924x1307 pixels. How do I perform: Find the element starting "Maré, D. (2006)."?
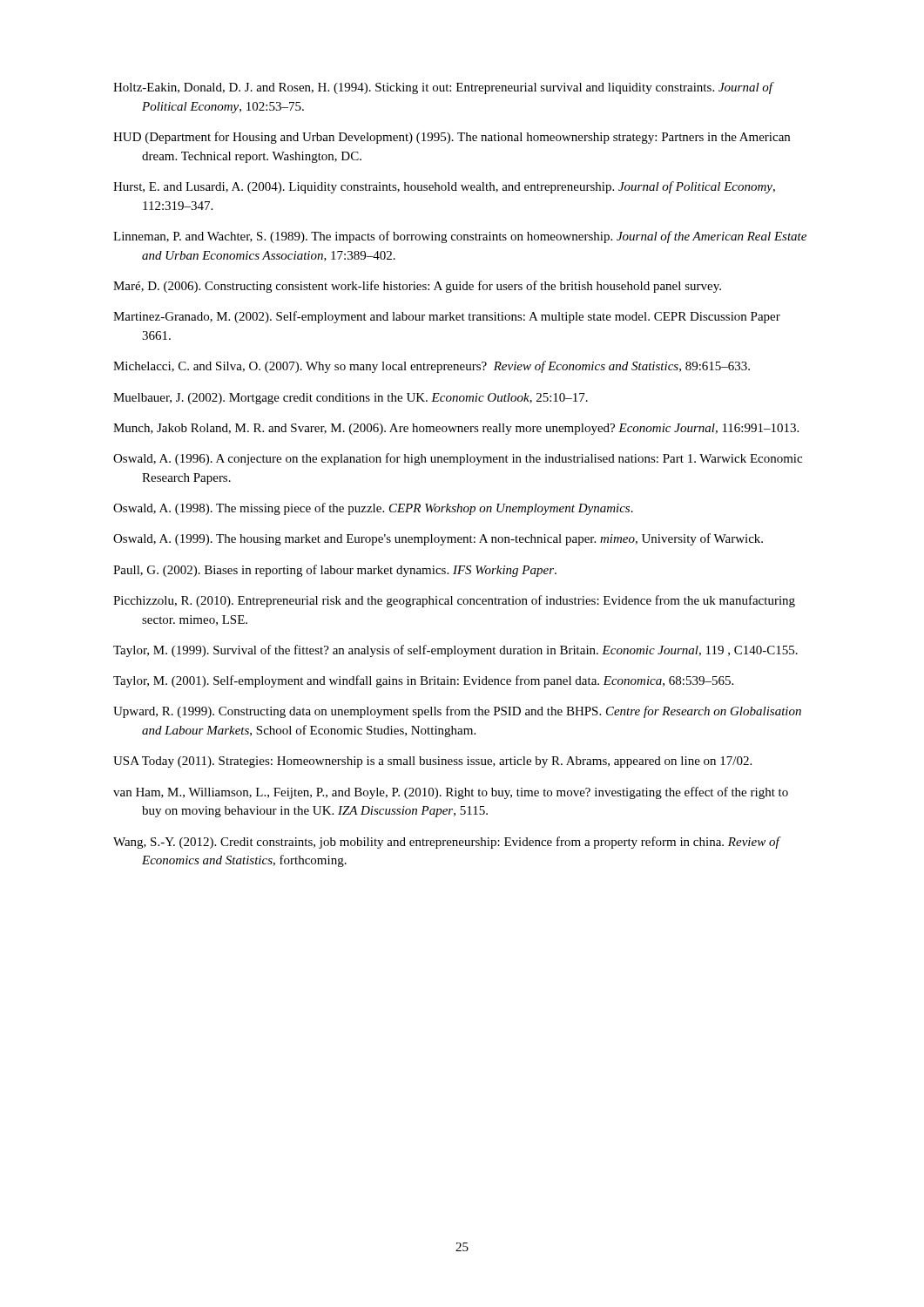pos(418,286)
